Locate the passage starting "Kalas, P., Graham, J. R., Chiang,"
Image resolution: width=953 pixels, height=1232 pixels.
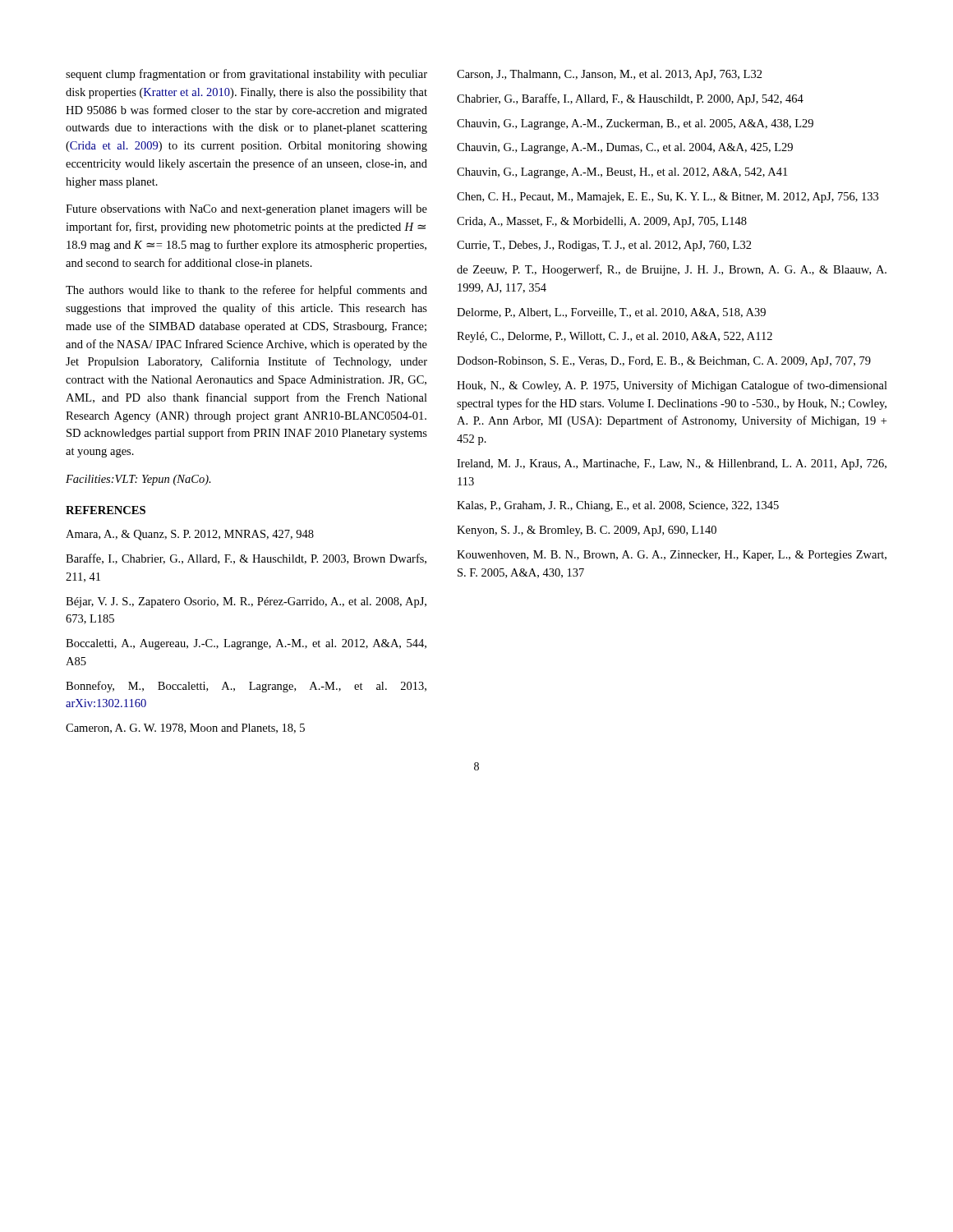tap(672, 506)
